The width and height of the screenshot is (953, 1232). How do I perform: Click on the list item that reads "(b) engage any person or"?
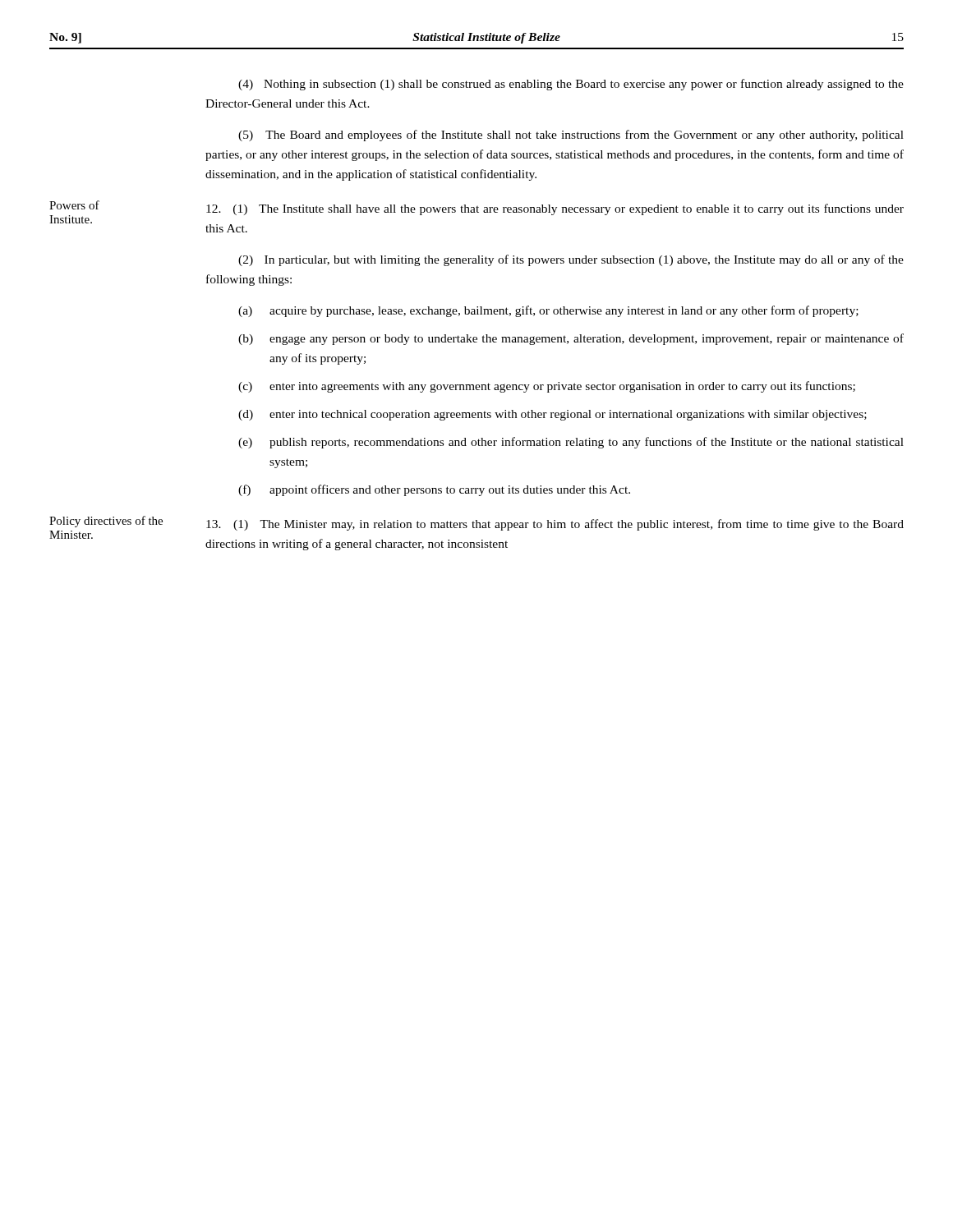pyautogui.click(x=571, y=348)
